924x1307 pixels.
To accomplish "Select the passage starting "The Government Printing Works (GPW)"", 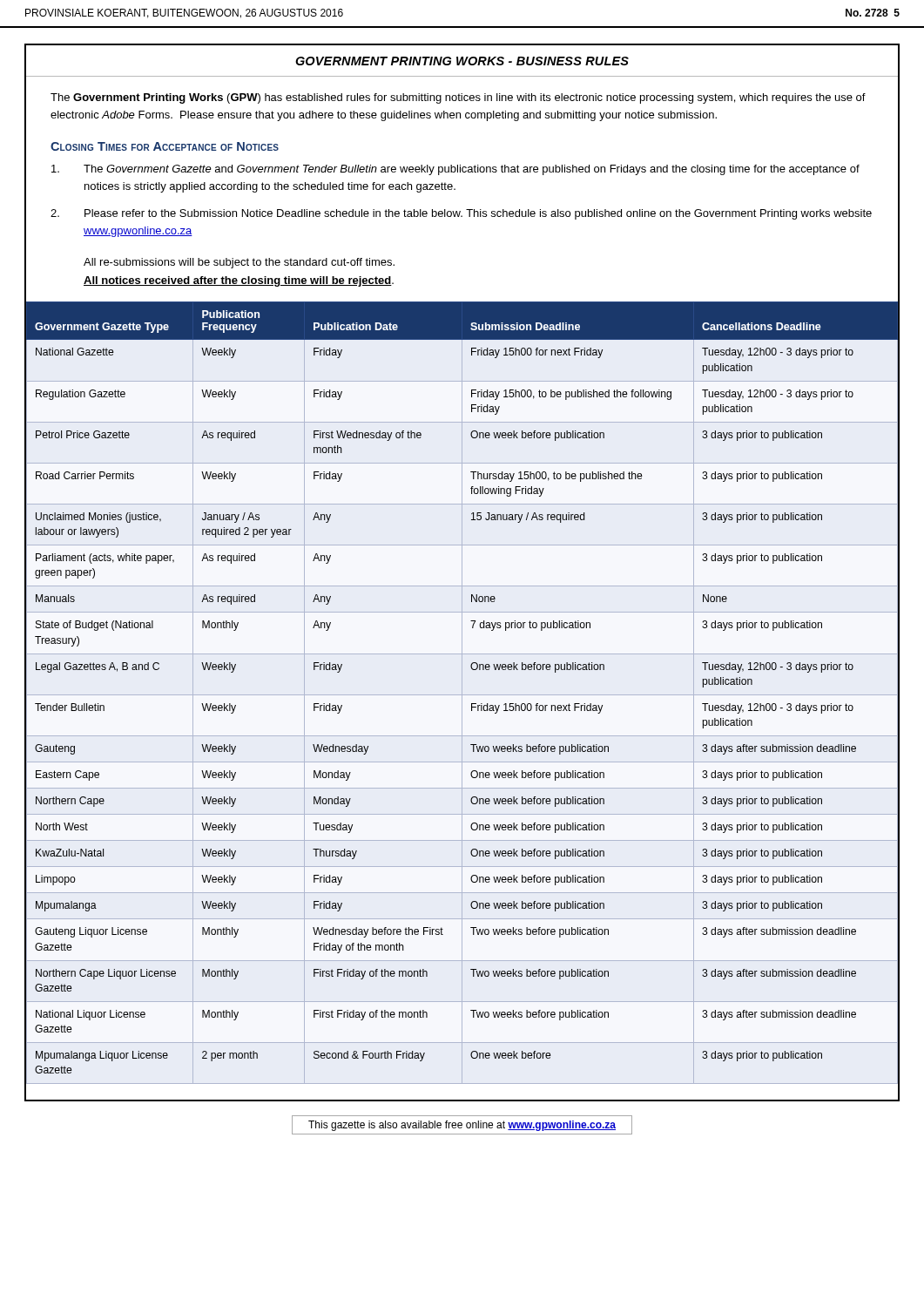I will coord(458,106).
